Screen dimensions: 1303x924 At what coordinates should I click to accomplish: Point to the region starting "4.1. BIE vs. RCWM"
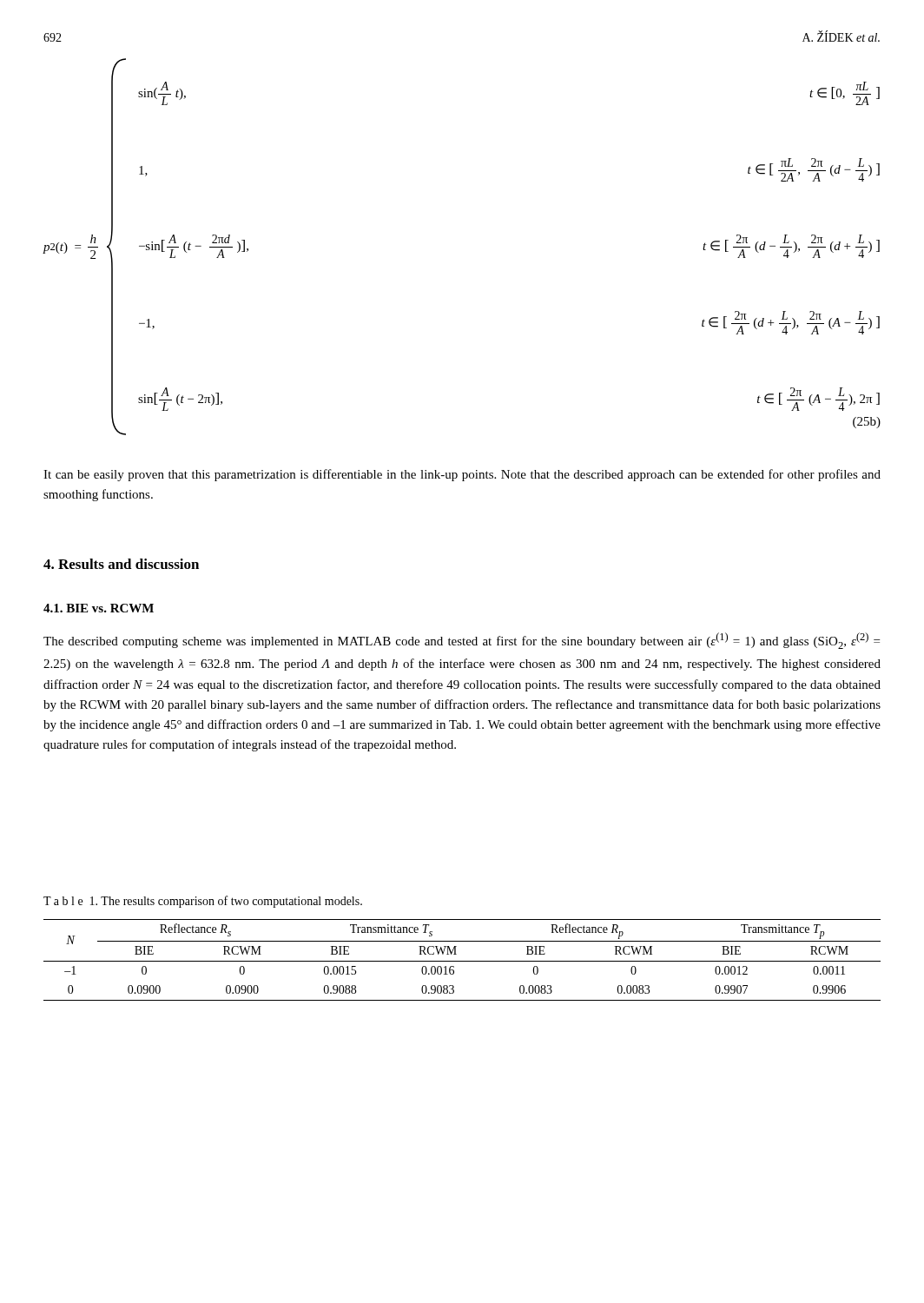[99, 608]
